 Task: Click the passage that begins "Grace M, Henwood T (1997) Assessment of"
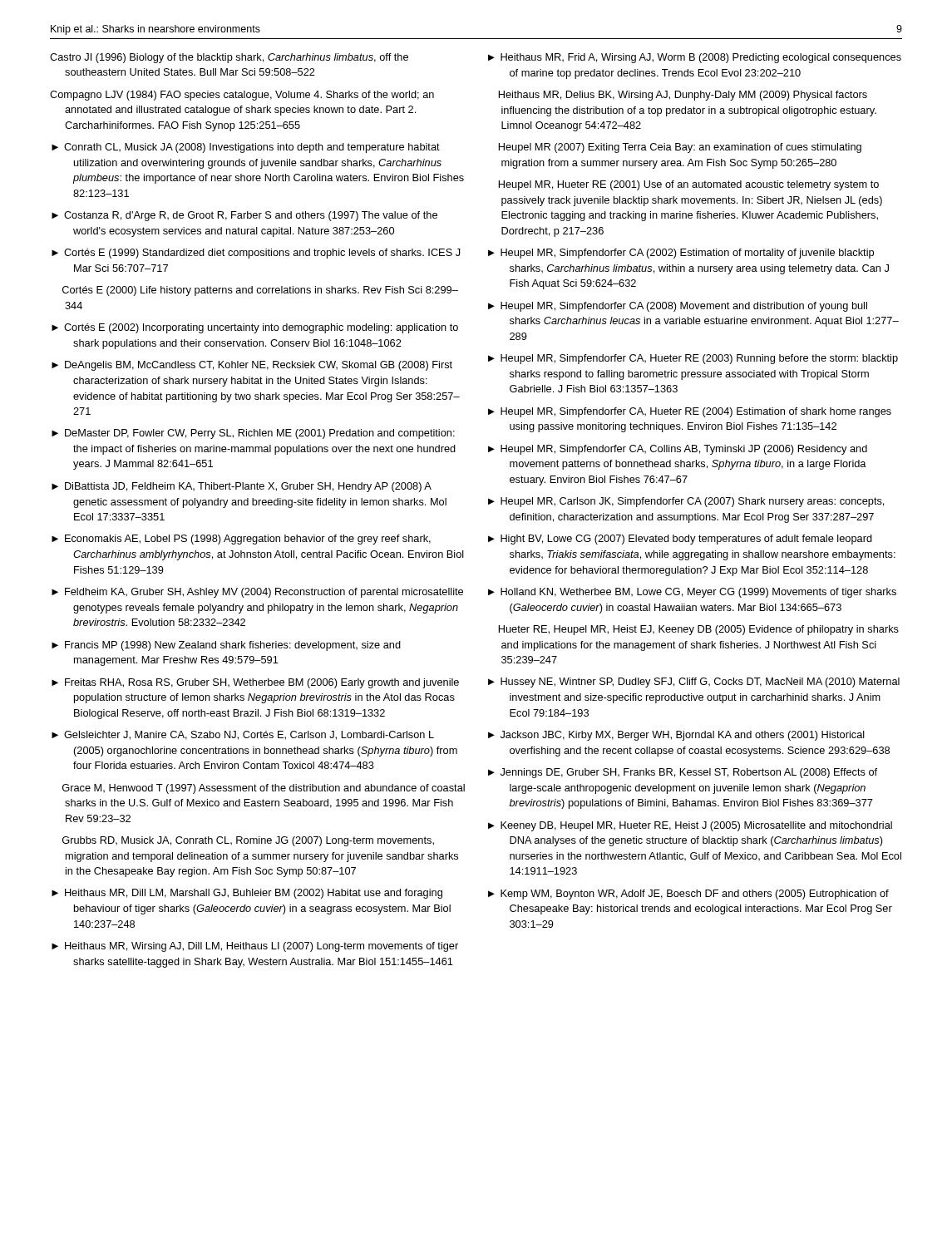(258, 803)
